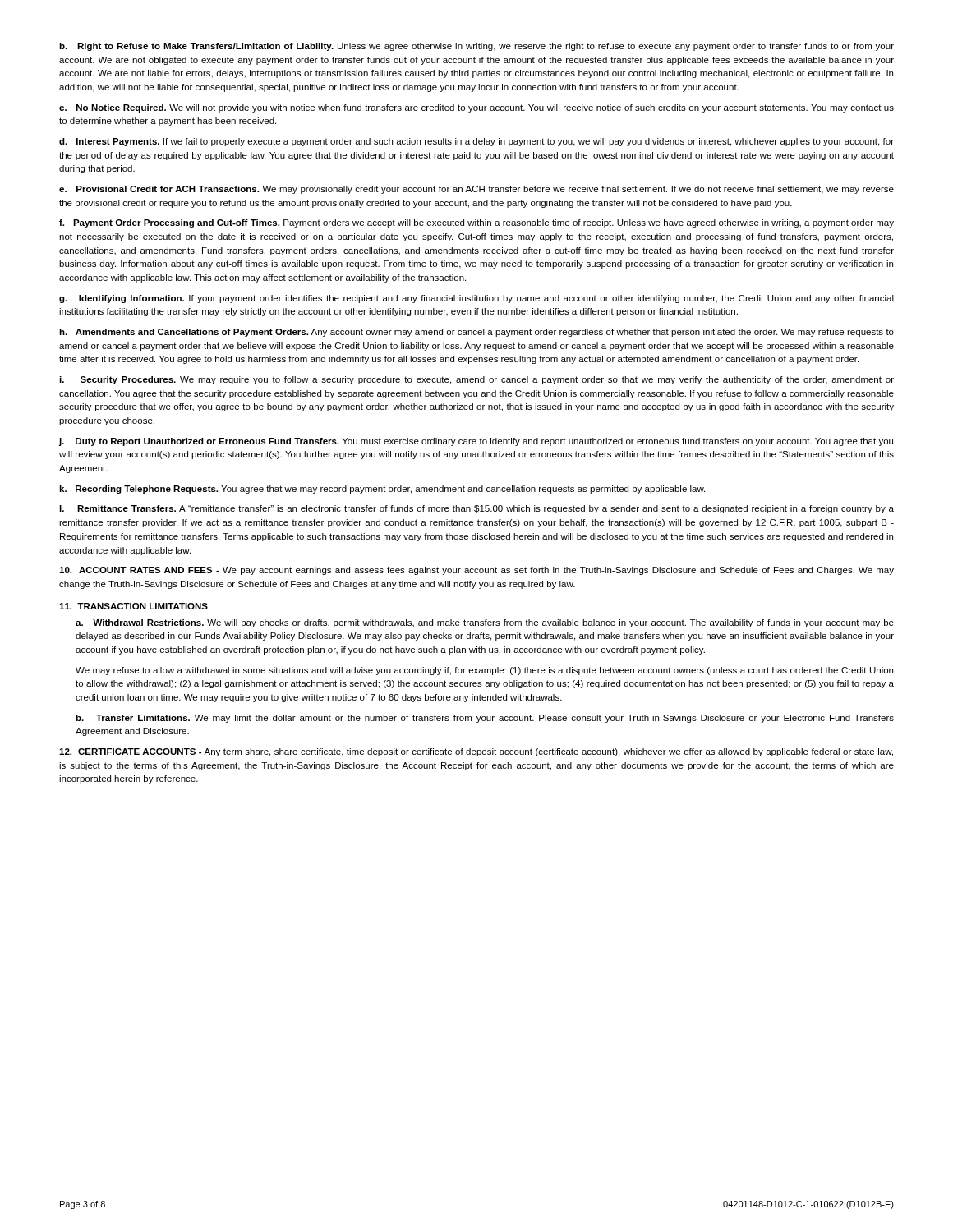This screenshot has width=953, height=1232.
Task: Click on the passage starting "b. Right to Refuse to Make Transfers/Limitation of"
Action: [x=476, y=67]
